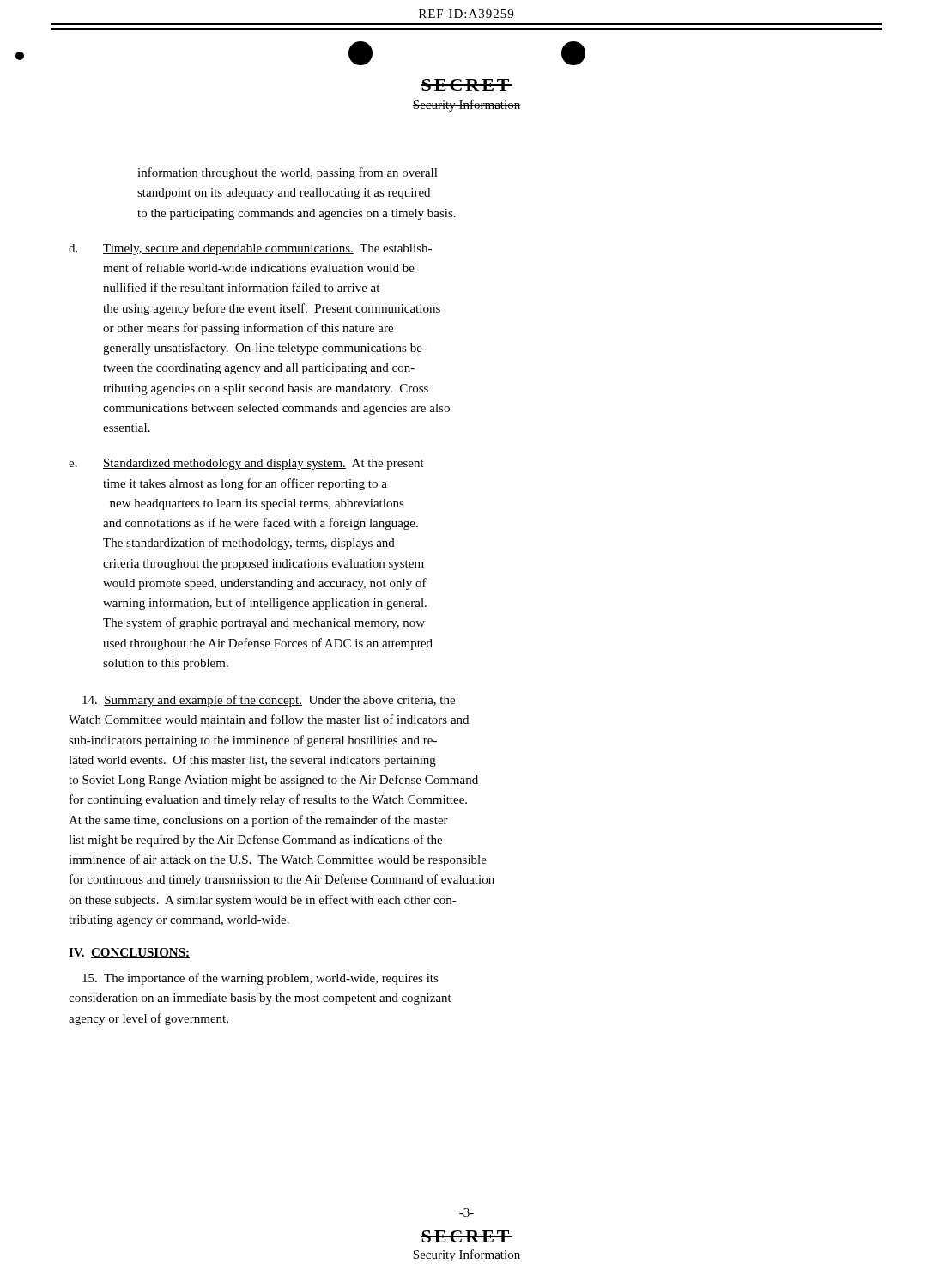Select the list item with the text "d. Timely, secure and dependable communications."
The width and height of the screenshot is (933, 1288).
[250, 249]
